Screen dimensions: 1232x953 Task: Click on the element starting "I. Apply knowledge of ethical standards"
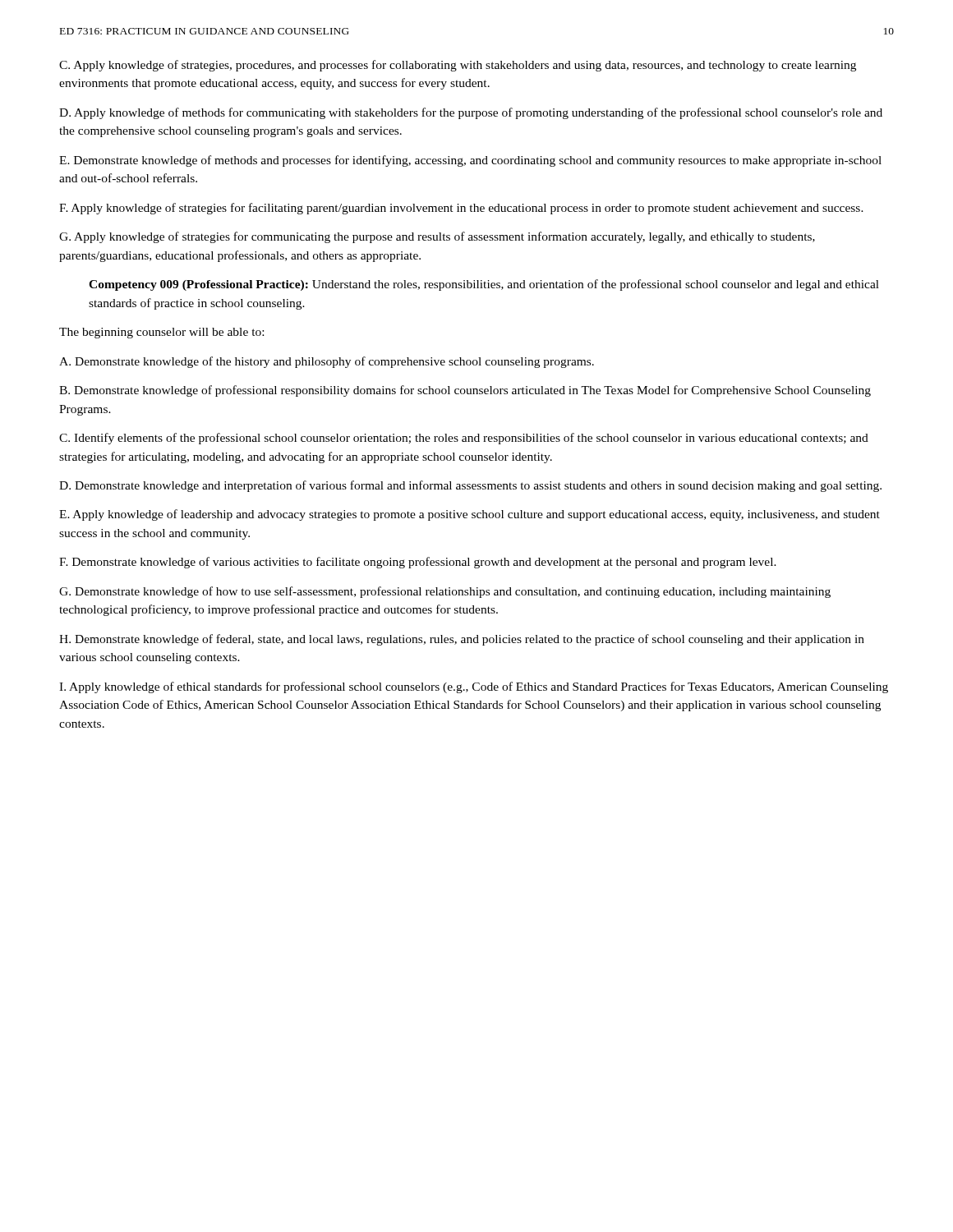tap(474, 704)
